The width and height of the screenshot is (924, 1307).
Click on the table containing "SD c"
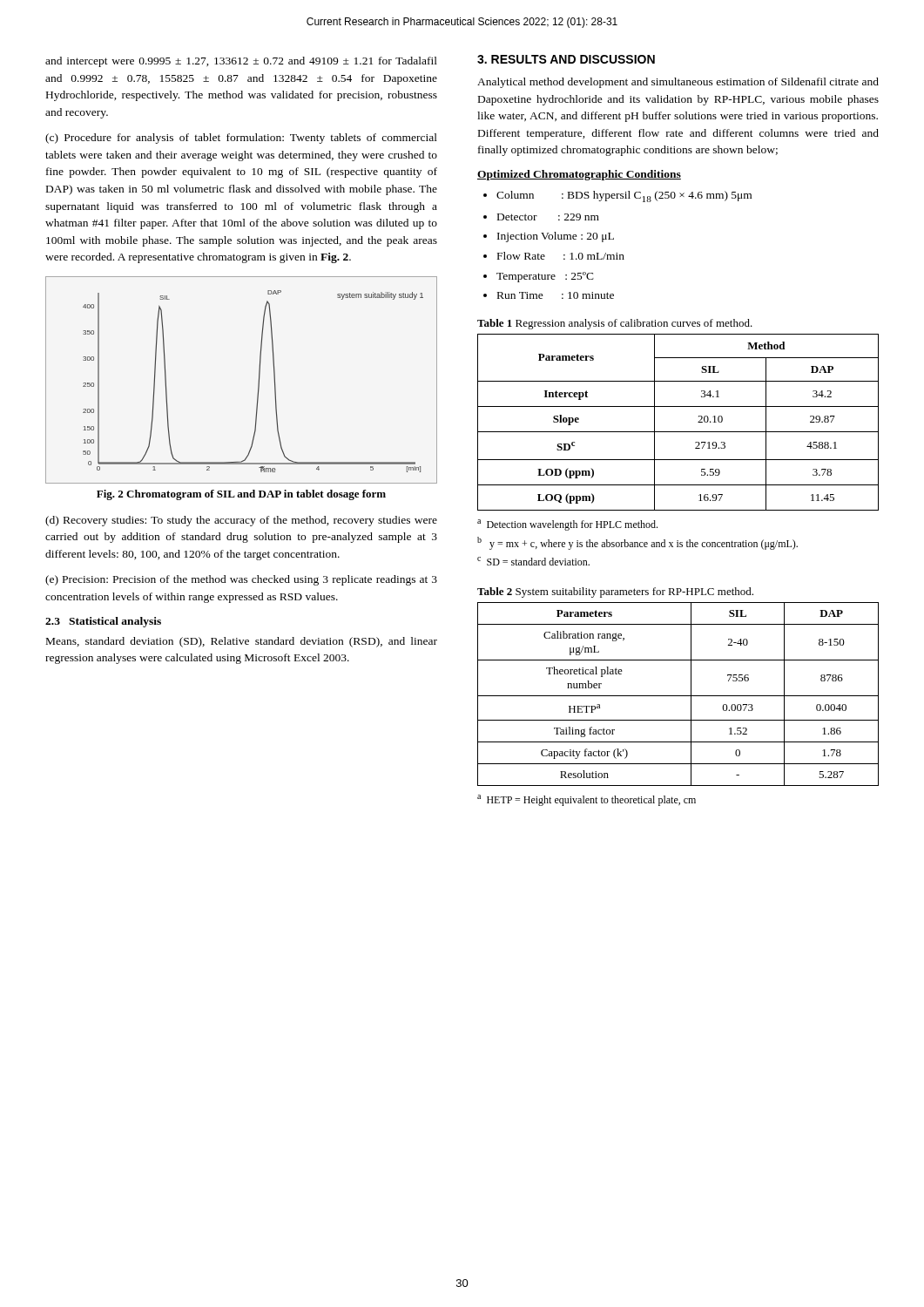pos(678,443)
